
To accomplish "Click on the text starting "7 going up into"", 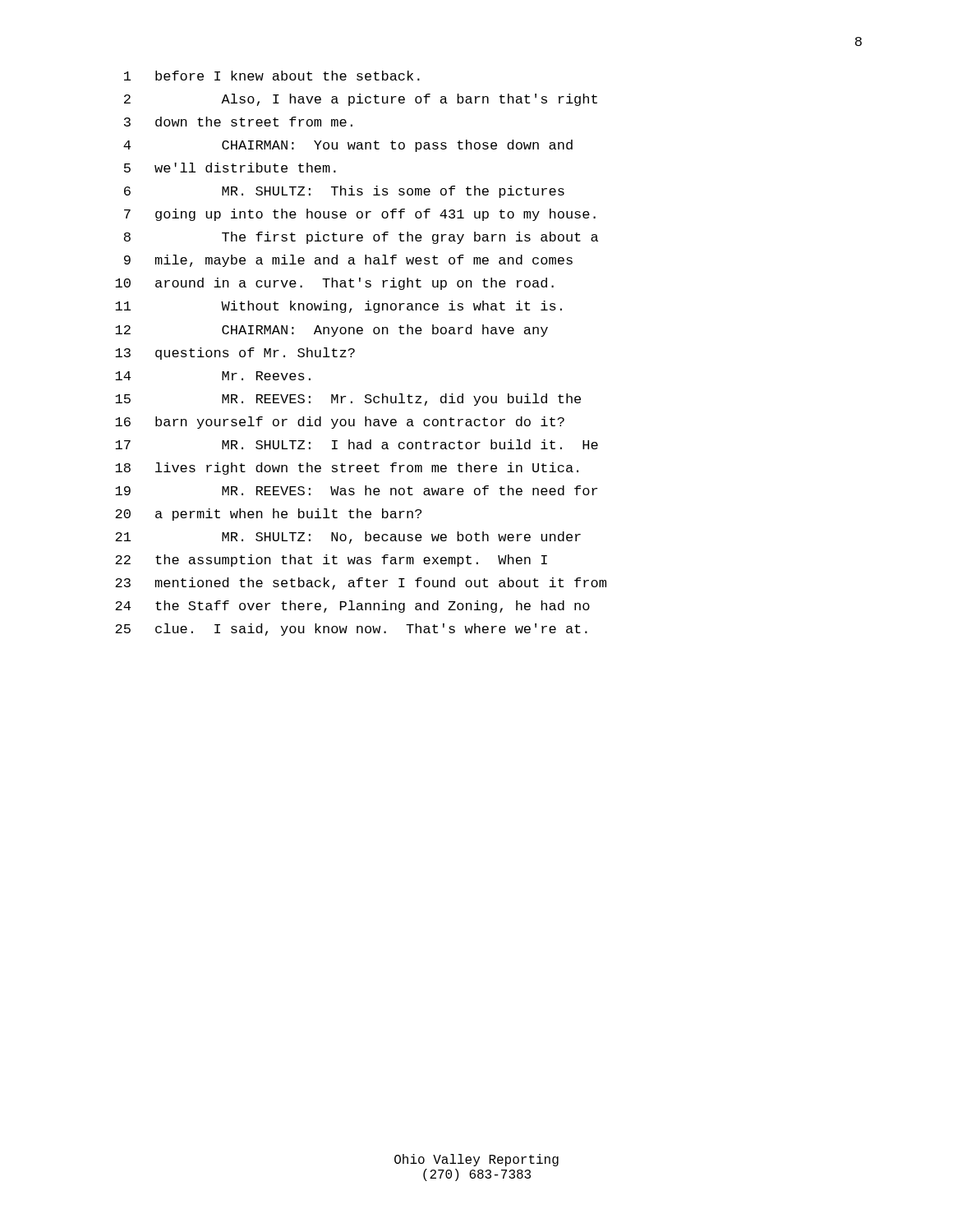I will tap(476, 215).
